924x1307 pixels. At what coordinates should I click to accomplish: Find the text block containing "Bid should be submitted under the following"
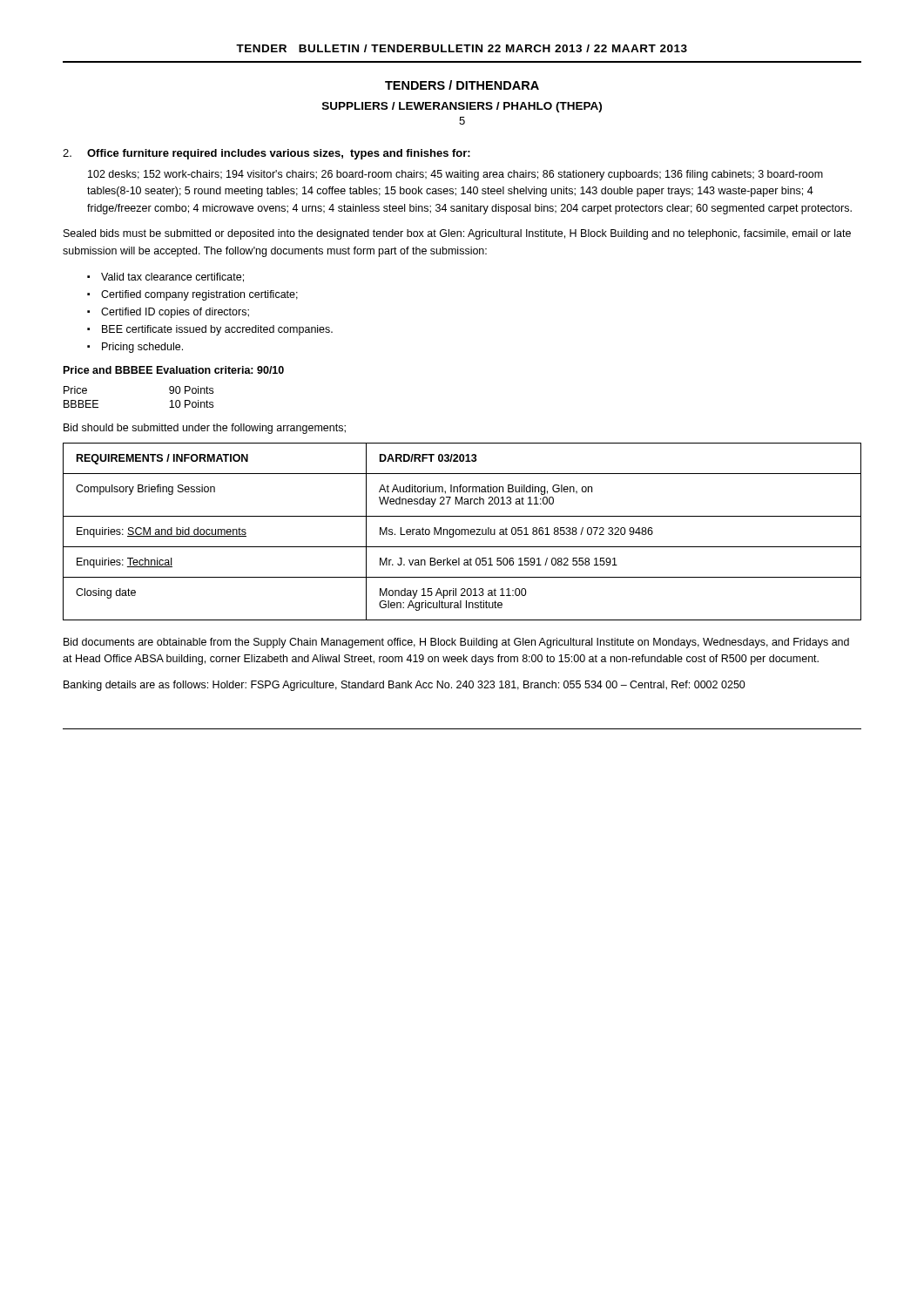point(205,428)
